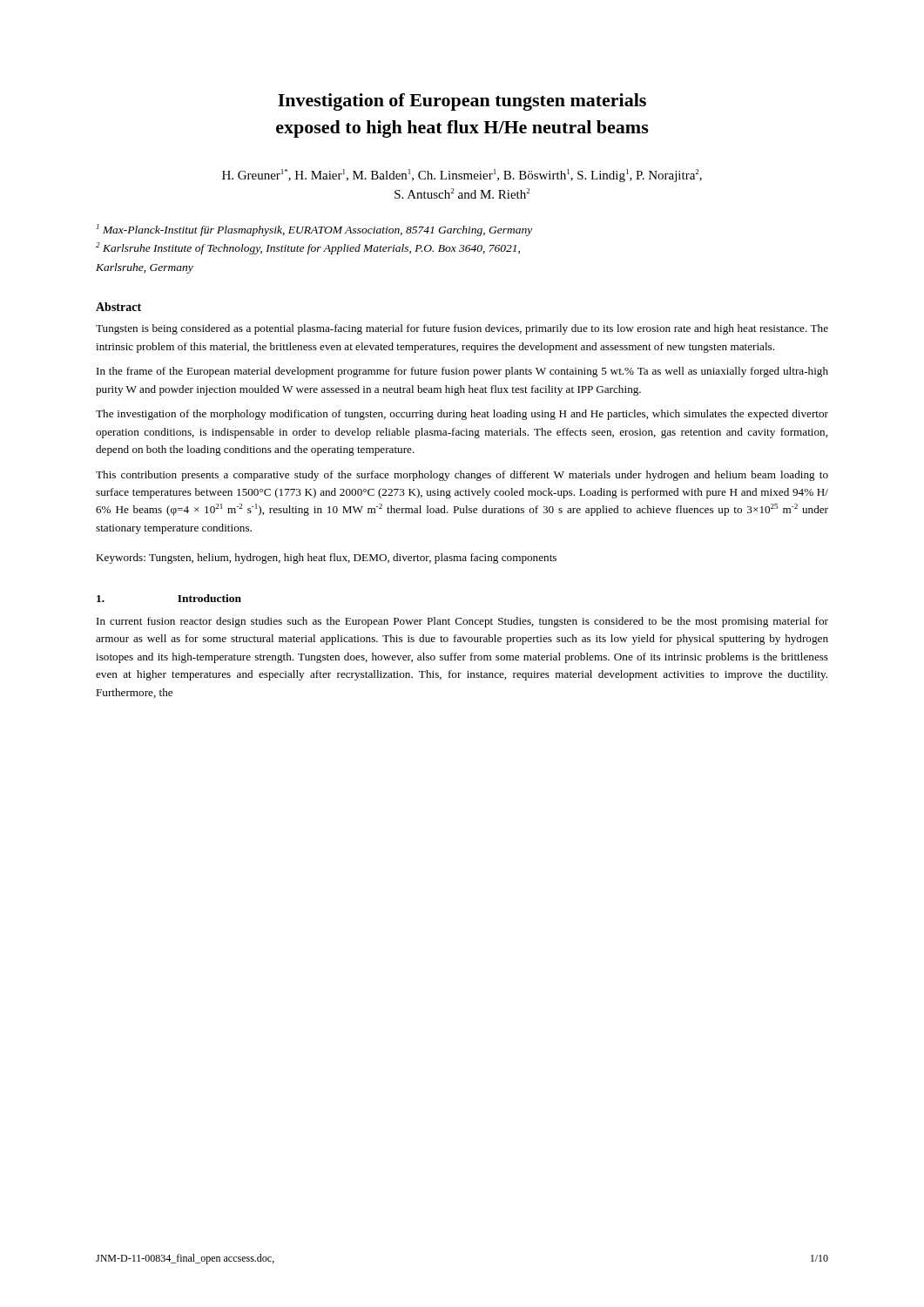Click on the text block that says "Keywords: Tungsten, helium,"
The height and width of the screenshot is (1307, 924).
326,558
